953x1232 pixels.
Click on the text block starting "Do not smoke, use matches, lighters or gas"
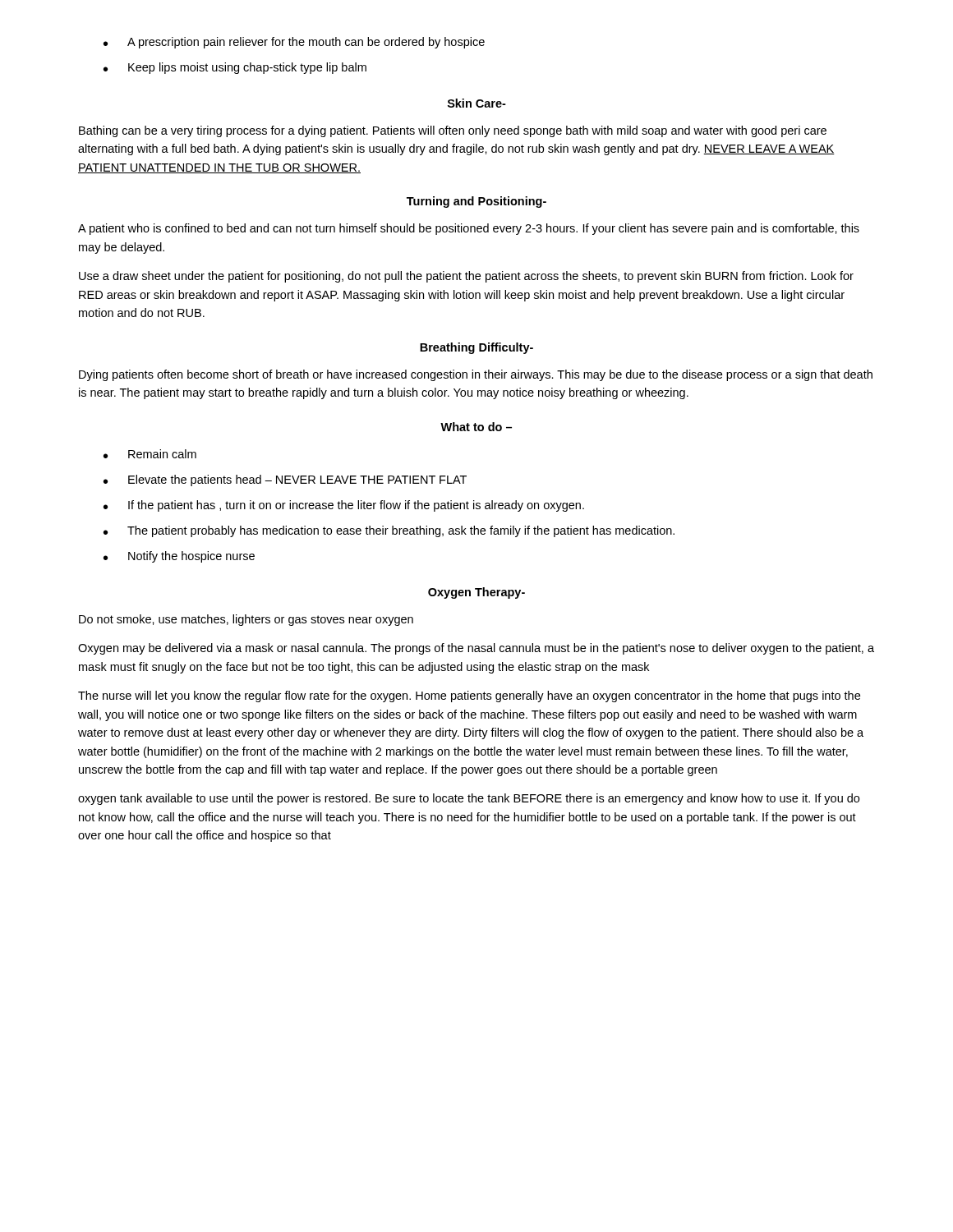[246, 619]
